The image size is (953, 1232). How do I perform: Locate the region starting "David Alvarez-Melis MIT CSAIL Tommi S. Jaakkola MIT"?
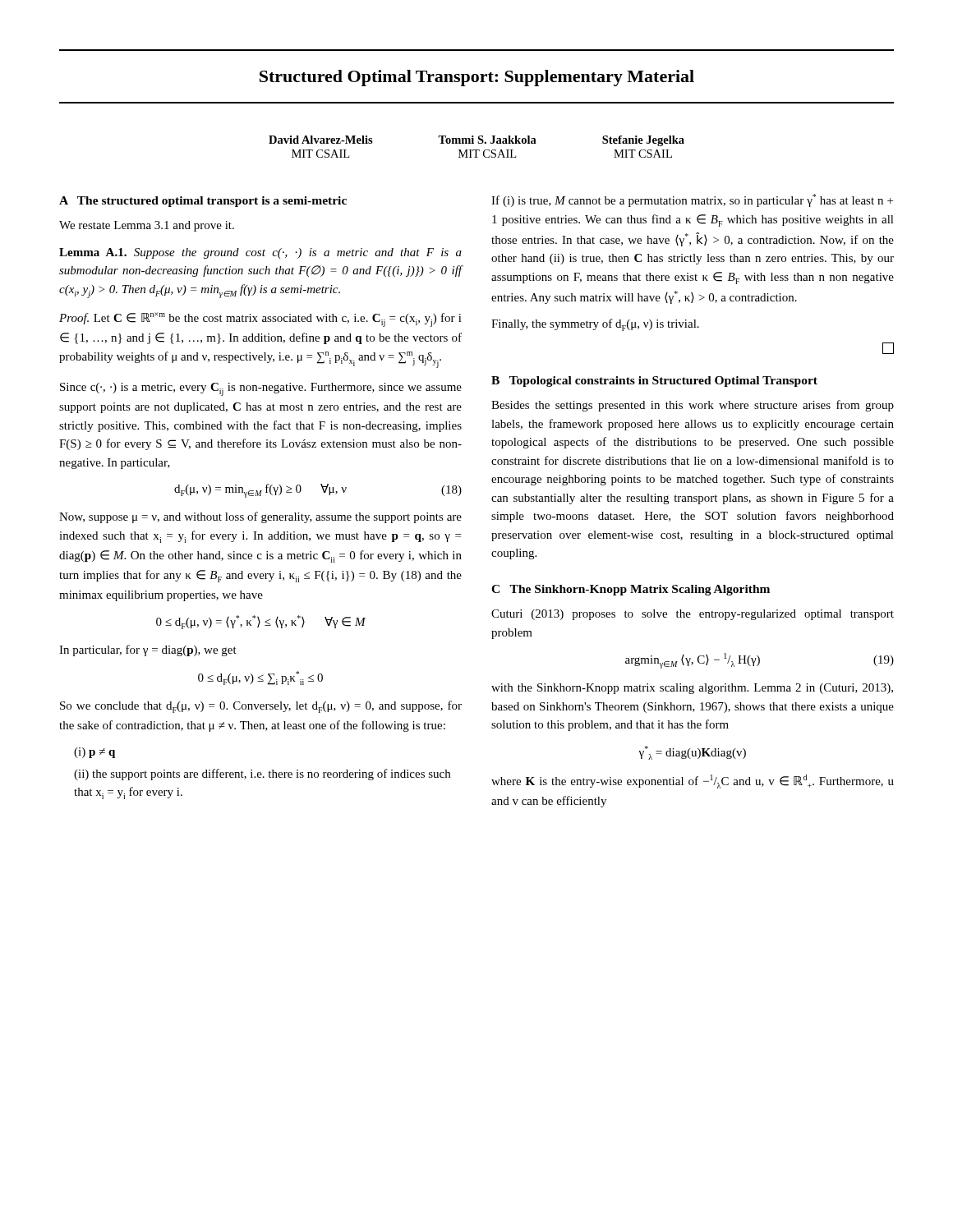(x=476, y=147)
